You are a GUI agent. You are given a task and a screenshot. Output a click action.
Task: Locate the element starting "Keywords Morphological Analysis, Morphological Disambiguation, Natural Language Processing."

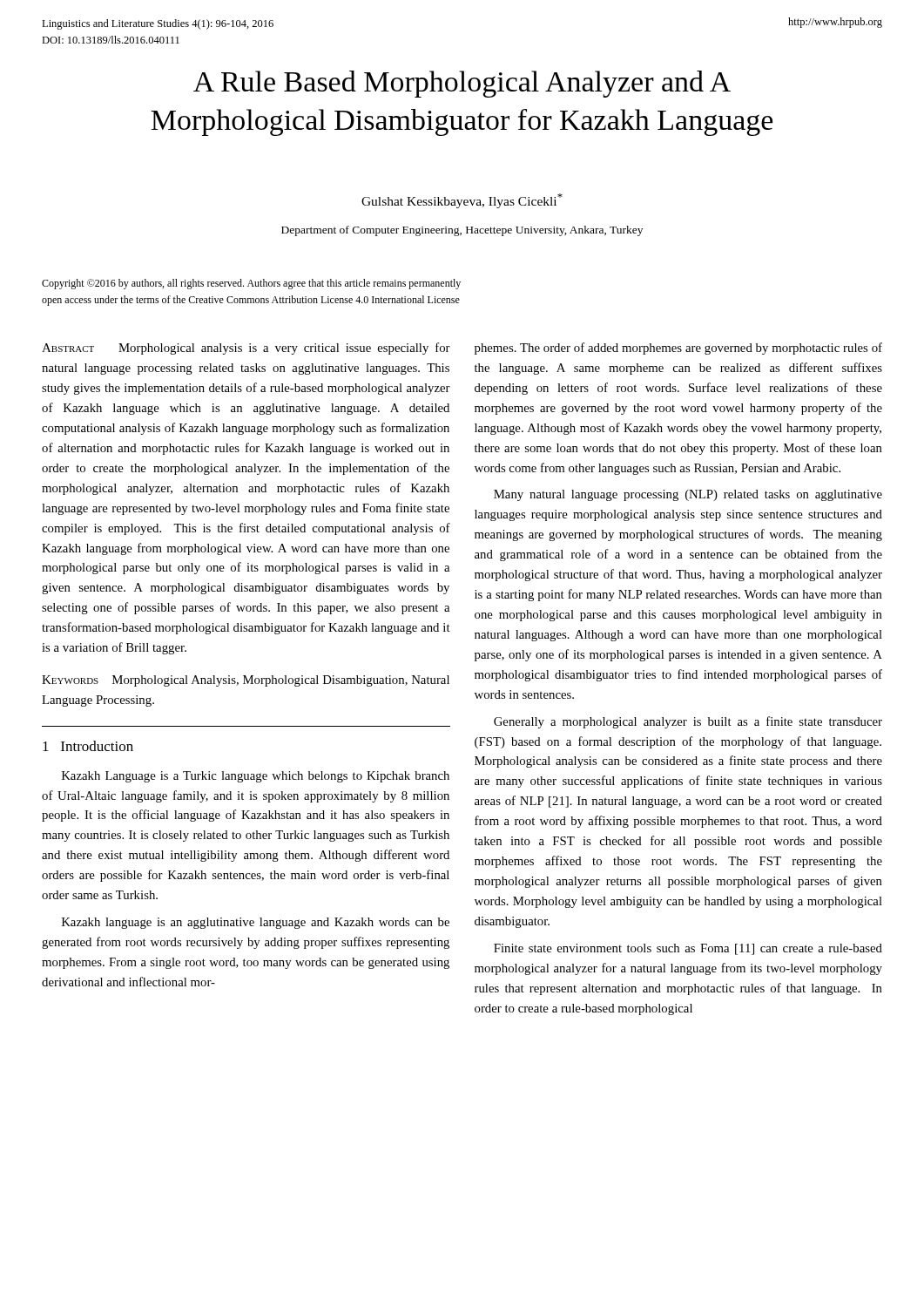(246, 690)
